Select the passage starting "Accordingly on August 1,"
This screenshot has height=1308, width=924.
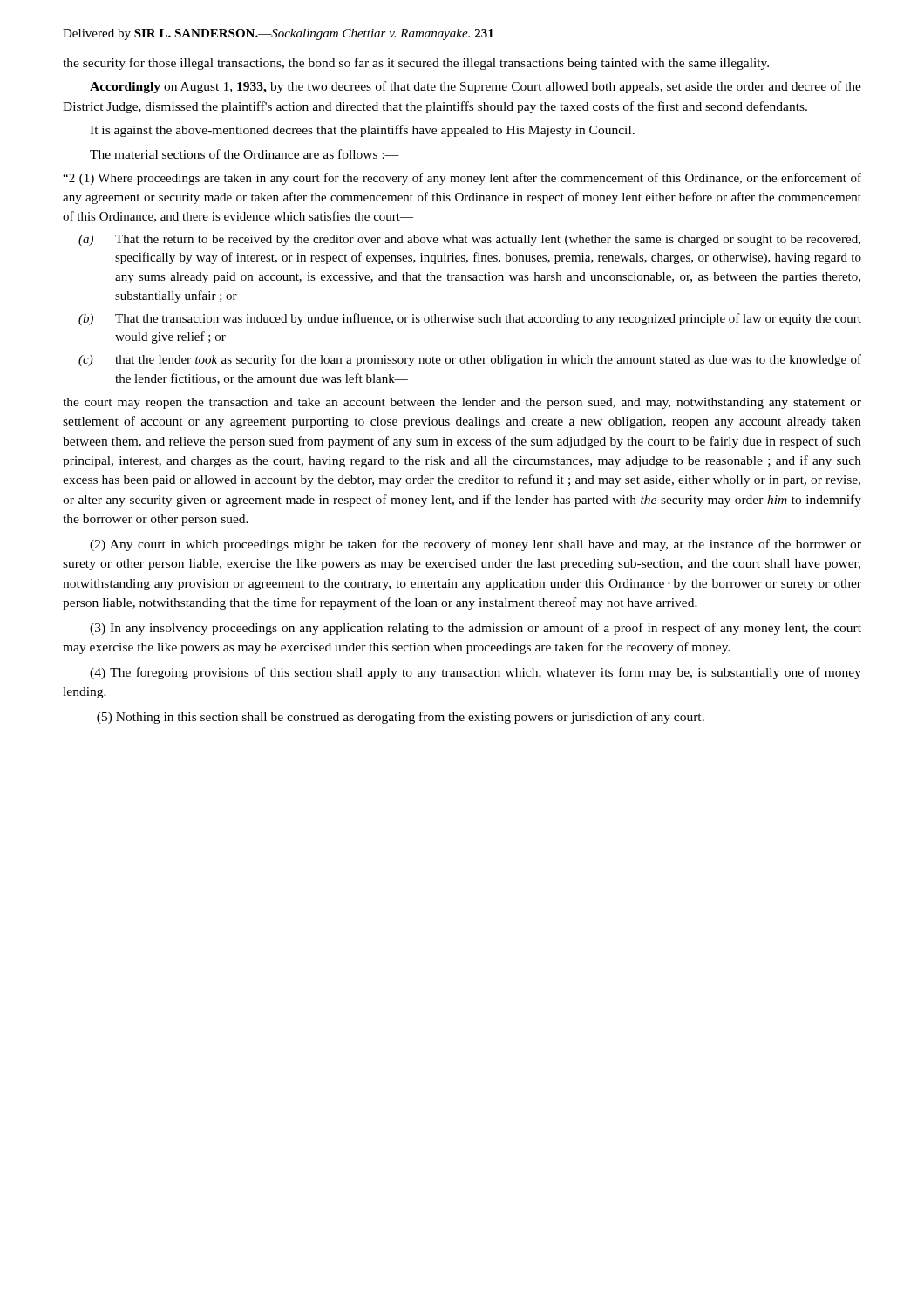462,97
